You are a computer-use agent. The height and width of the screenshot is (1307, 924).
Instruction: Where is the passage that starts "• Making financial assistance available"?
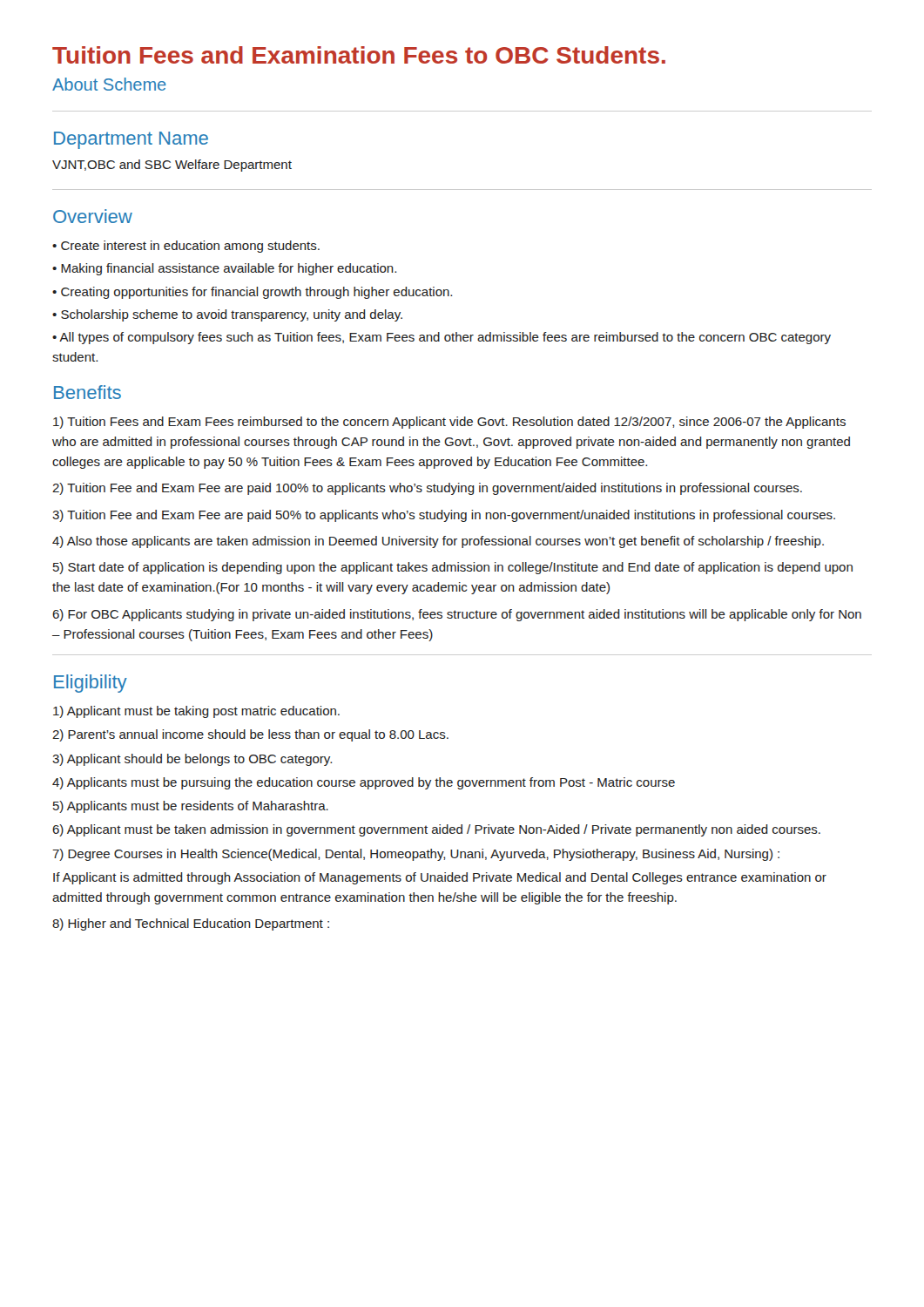click(224, 269)
